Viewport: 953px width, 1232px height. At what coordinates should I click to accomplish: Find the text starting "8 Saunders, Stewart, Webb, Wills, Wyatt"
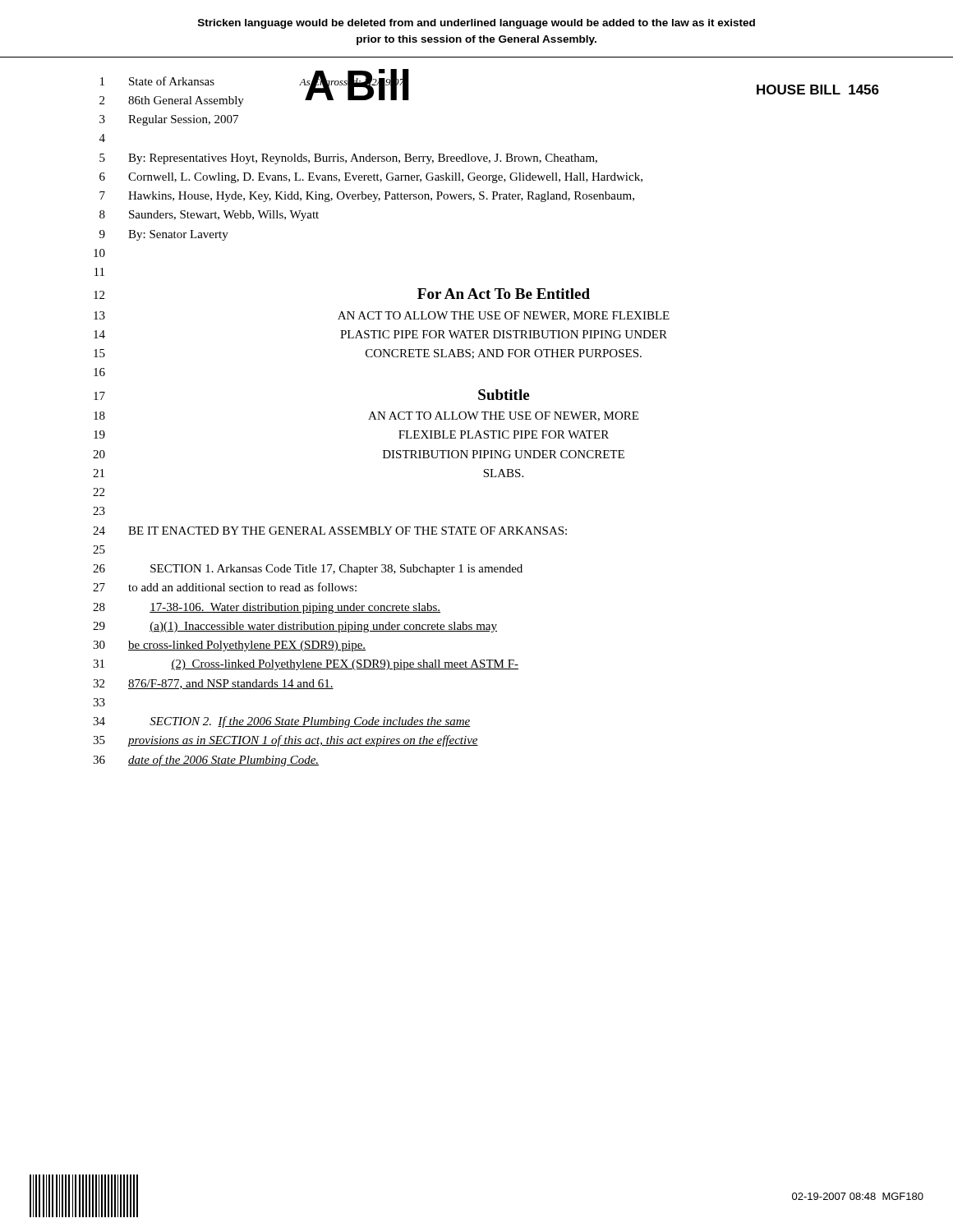click(209, 216)
